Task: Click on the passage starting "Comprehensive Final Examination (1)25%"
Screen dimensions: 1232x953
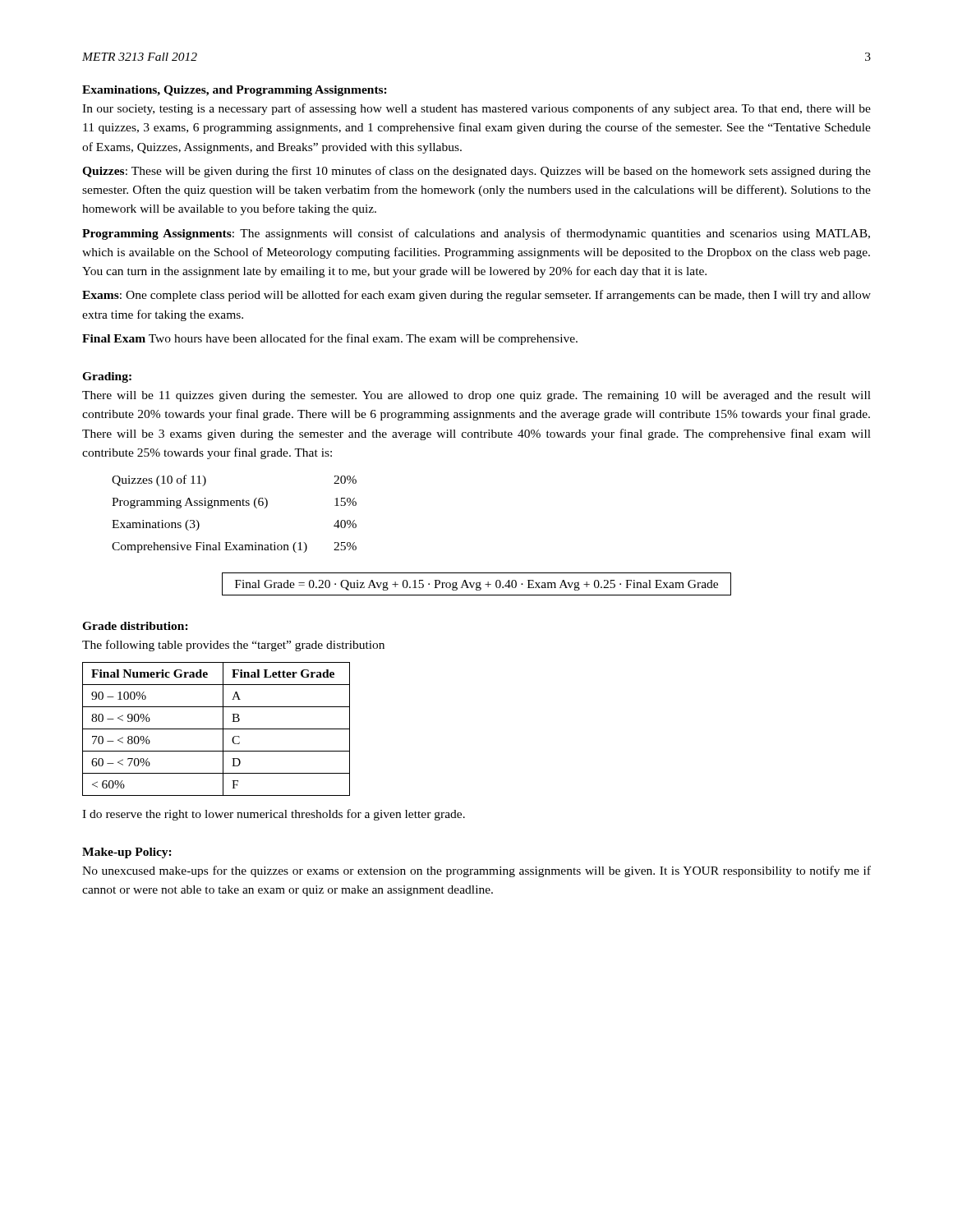Action: tap(234, 546)
